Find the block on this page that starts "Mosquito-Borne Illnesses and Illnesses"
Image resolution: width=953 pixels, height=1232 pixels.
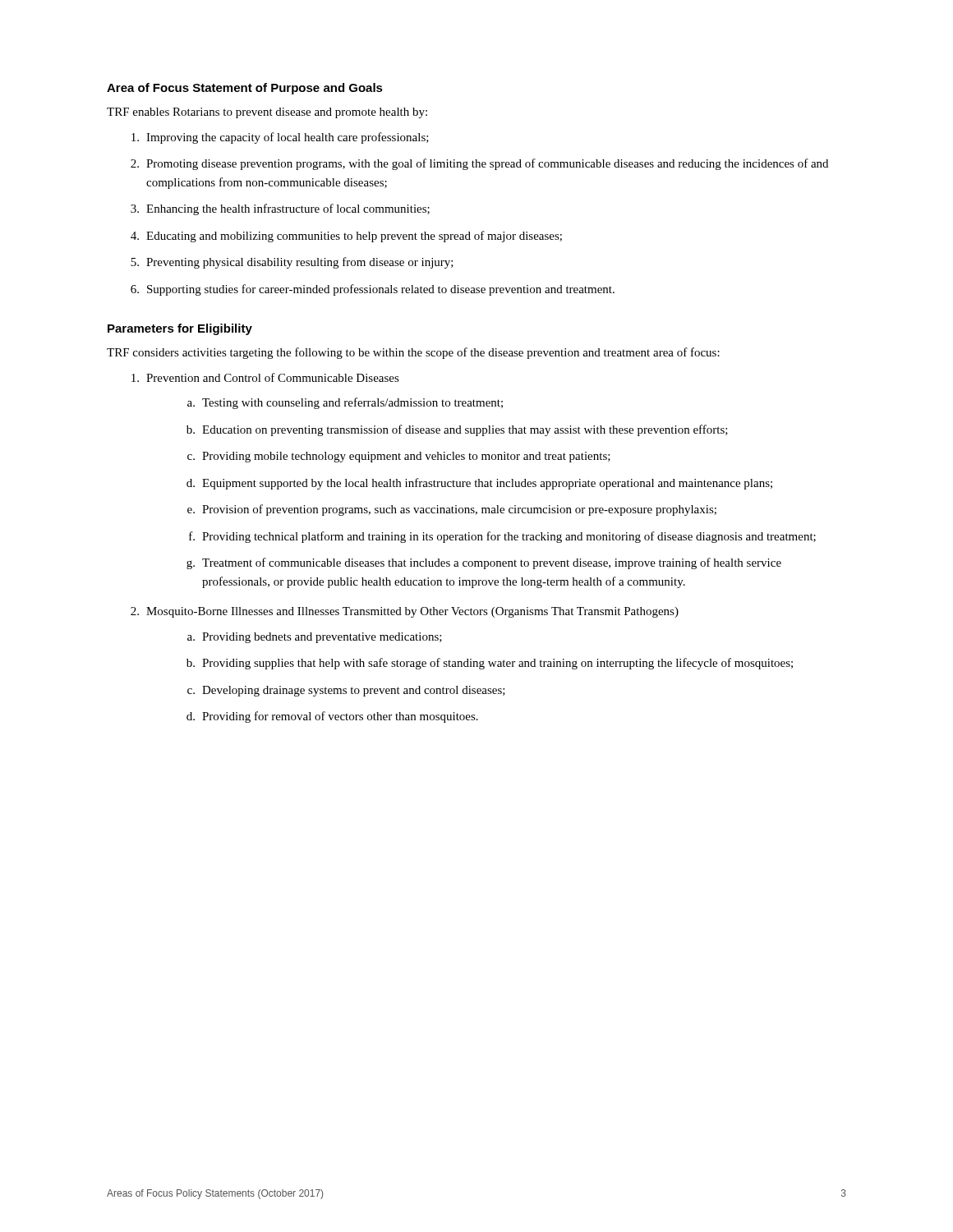(496, 668)
